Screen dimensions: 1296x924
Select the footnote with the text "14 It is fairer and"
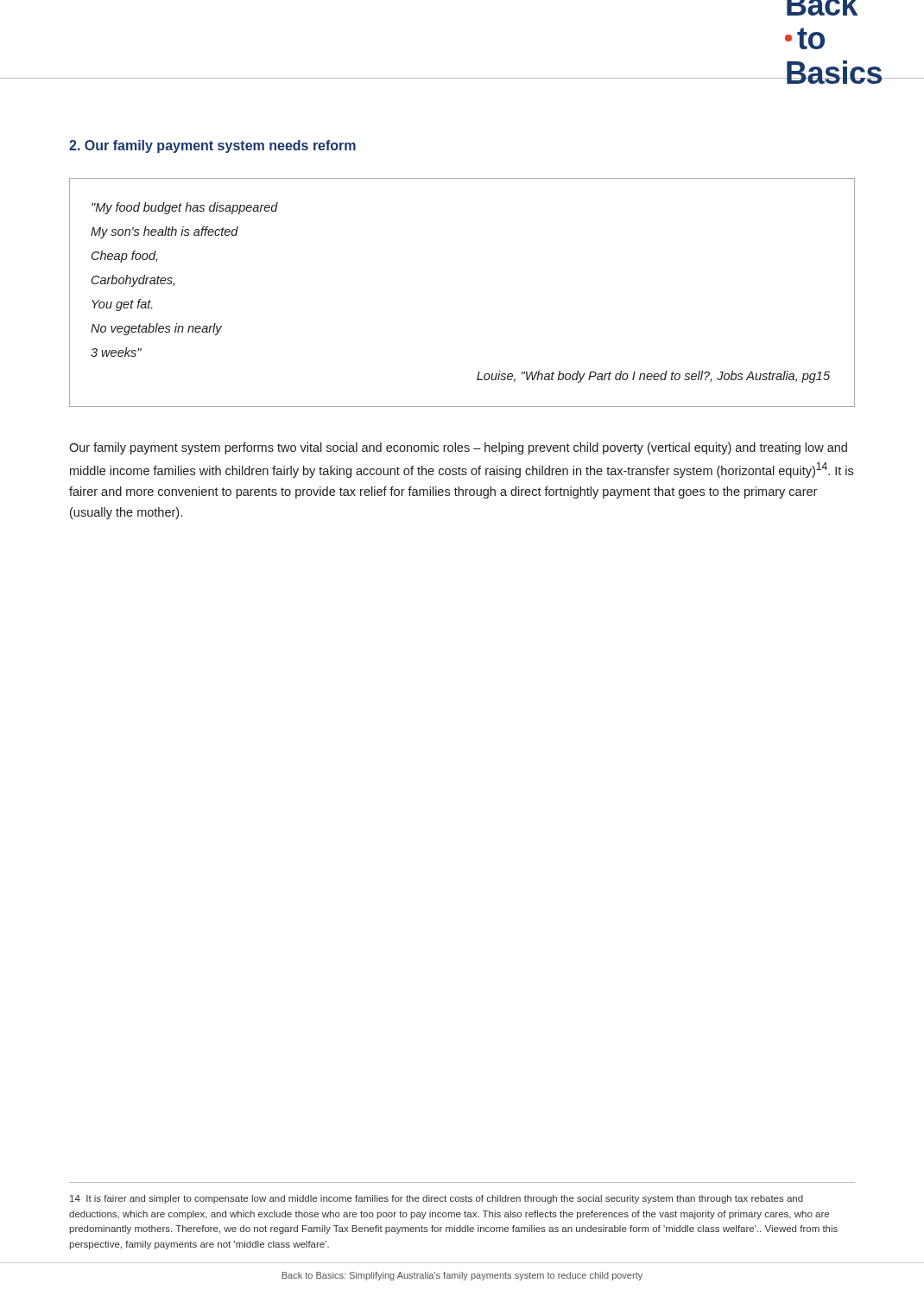[x=453, y=1221]
